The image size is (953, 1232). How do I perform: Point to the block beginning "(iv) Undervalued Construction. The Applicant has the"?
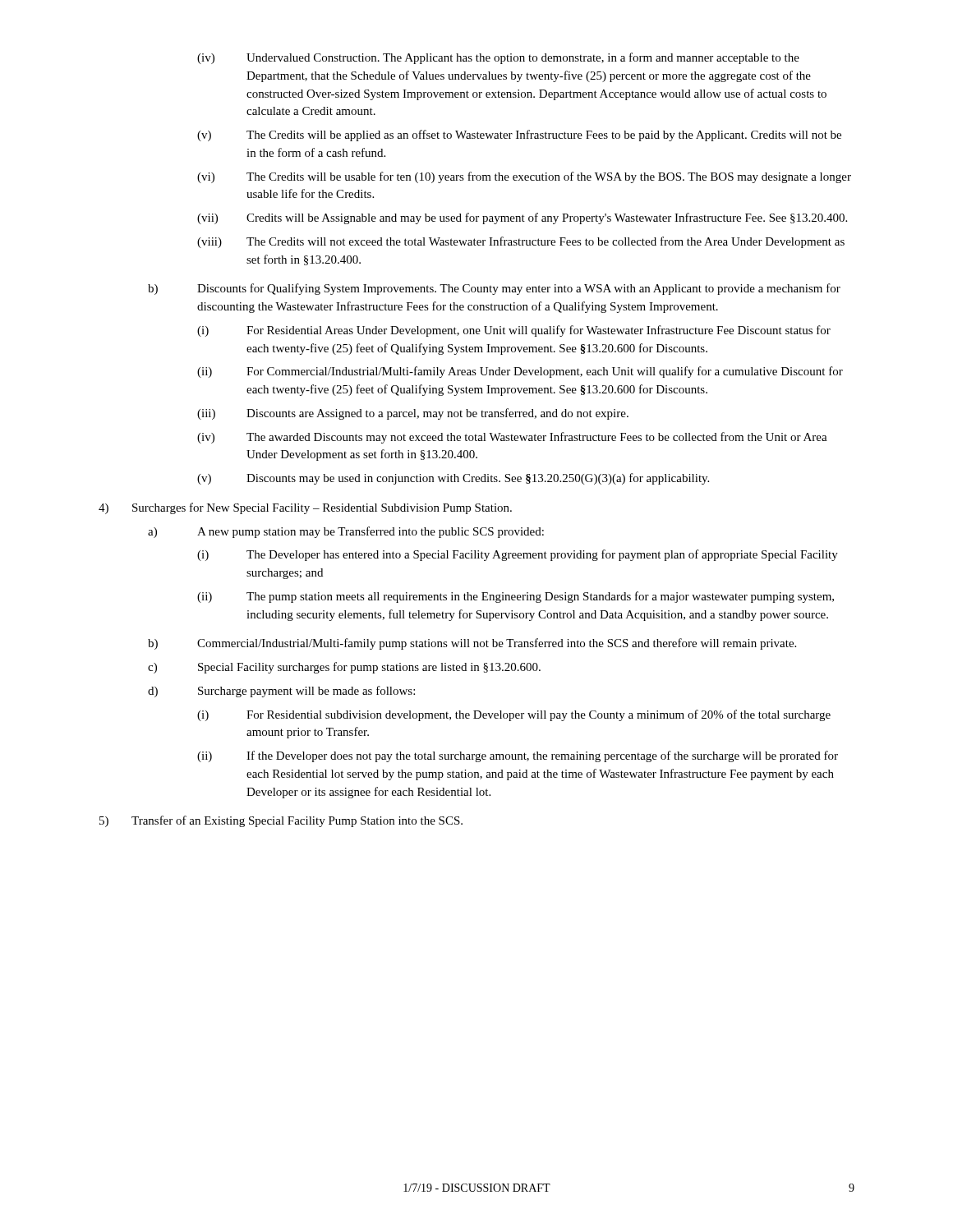526,85
